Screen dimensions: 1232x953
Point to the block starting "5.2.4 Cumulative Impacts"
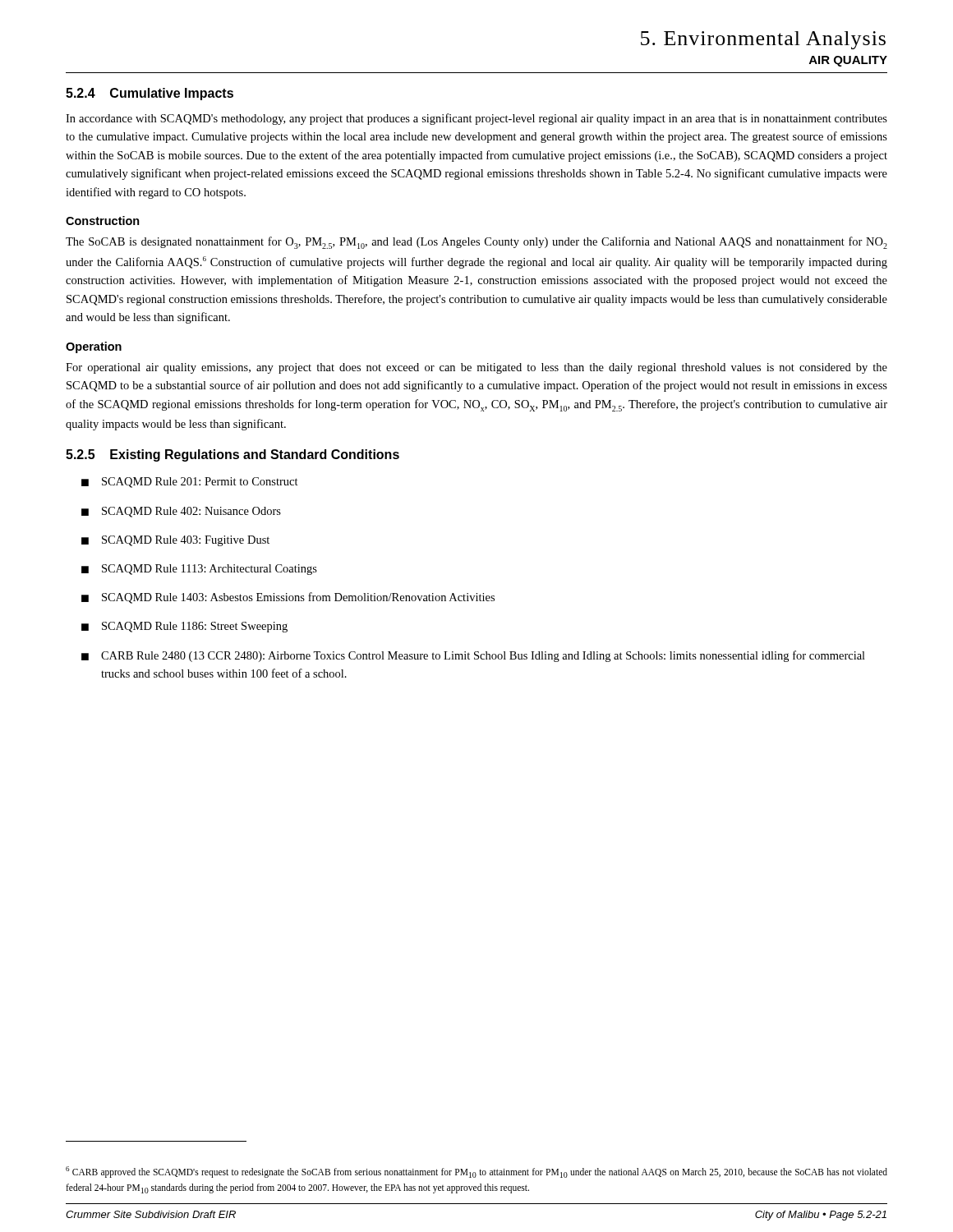pyautogui.click(x=150, y=93)
